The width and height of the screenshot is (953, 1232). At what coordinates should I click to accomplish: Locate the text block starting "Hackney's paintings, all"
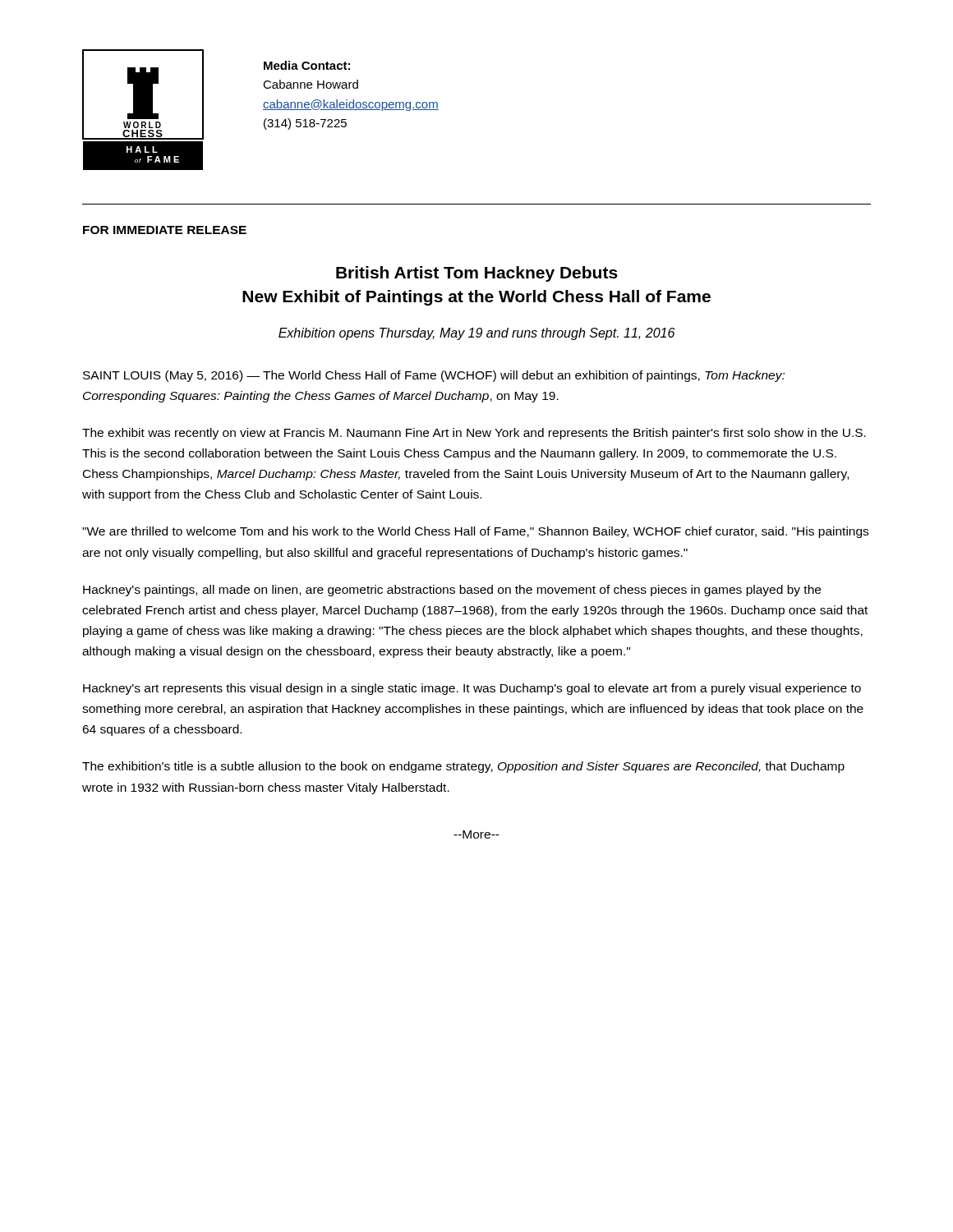[x=475, y=620]
